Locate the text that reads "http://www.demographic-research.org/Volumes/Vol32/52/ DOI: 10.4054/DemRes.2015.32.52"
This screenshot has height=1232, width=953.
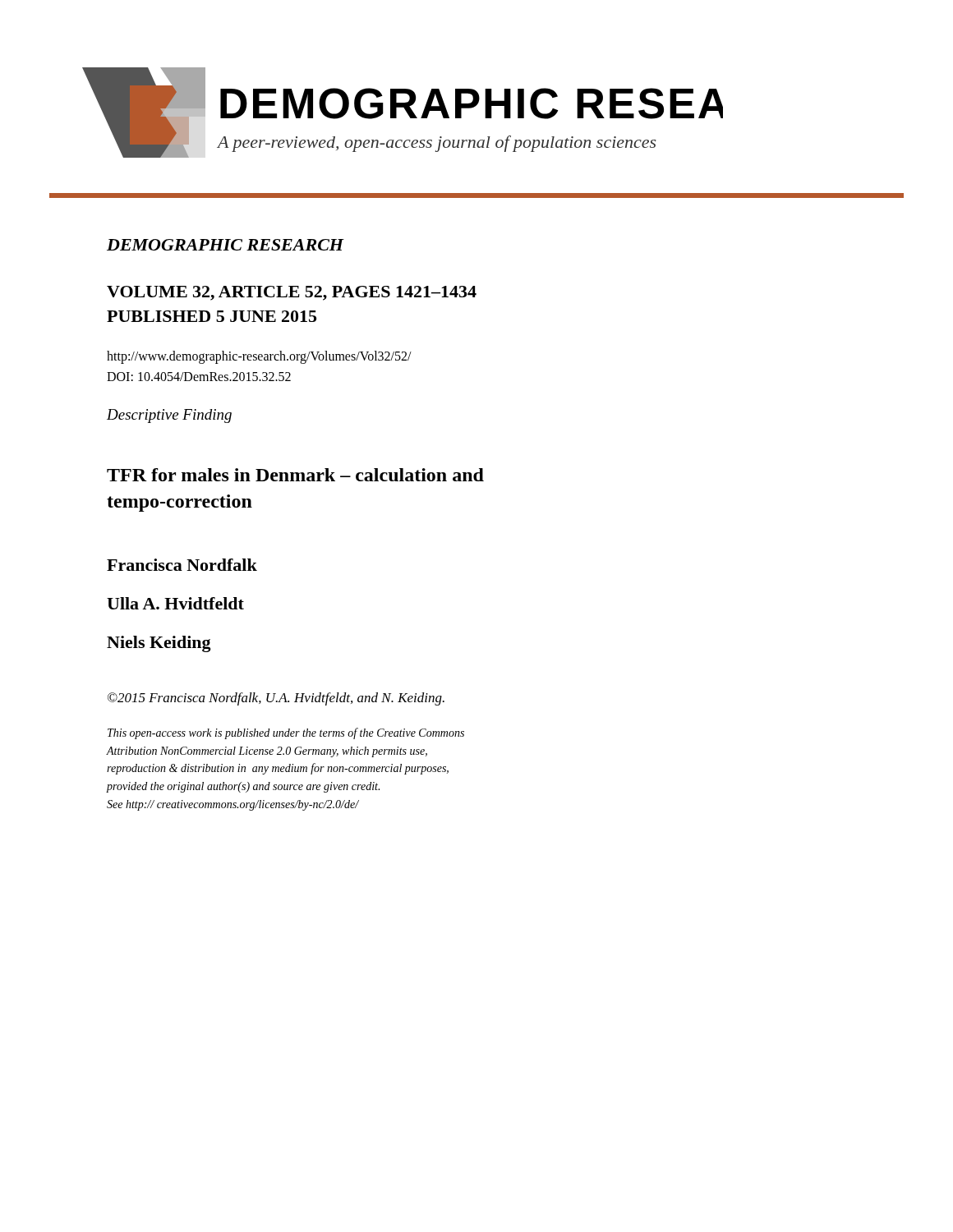point(259,366)
